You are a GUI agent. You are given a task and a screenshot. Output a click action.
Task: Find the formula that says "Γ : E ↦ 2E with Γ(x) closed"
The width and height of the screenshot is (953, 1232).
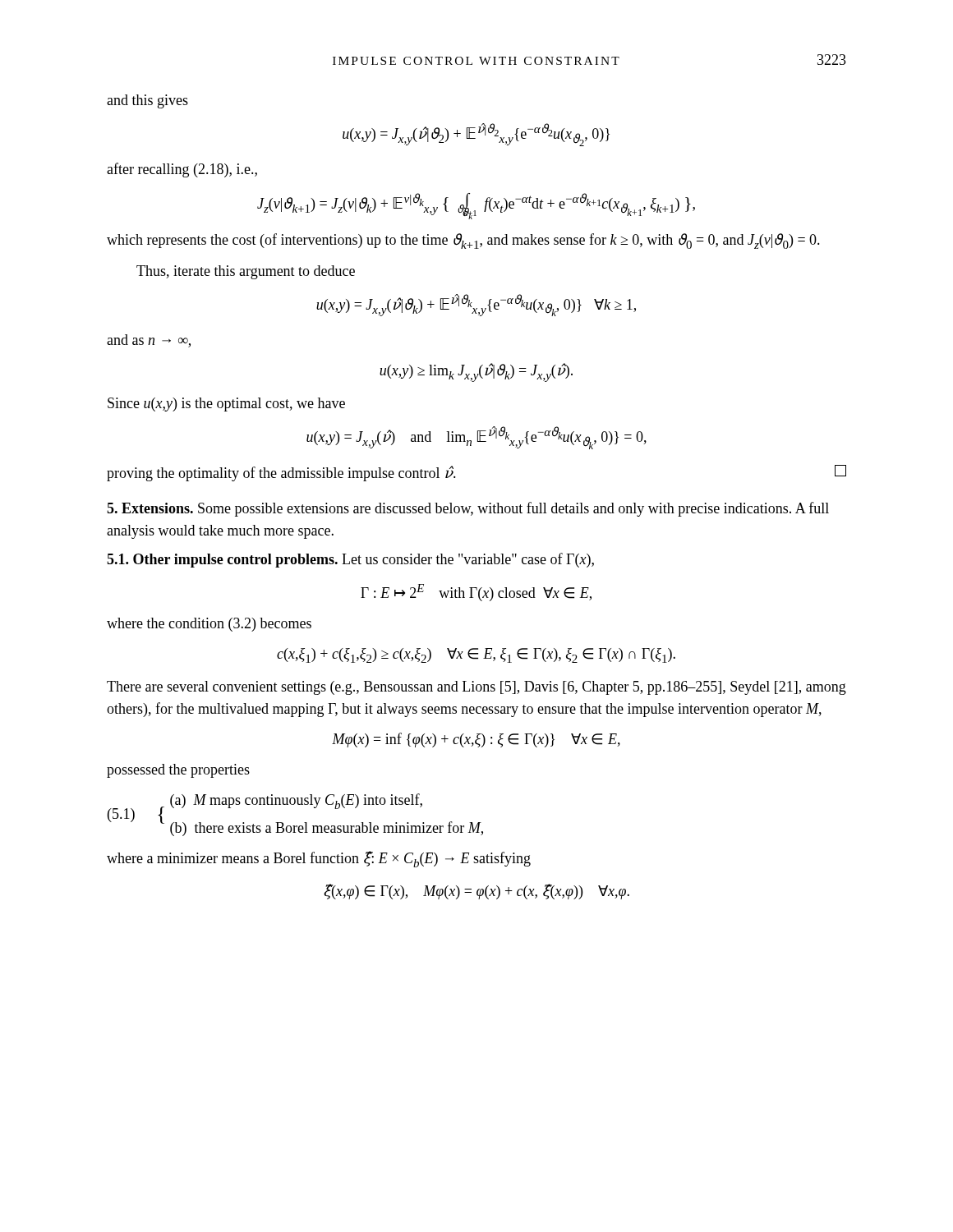(476, 591)
